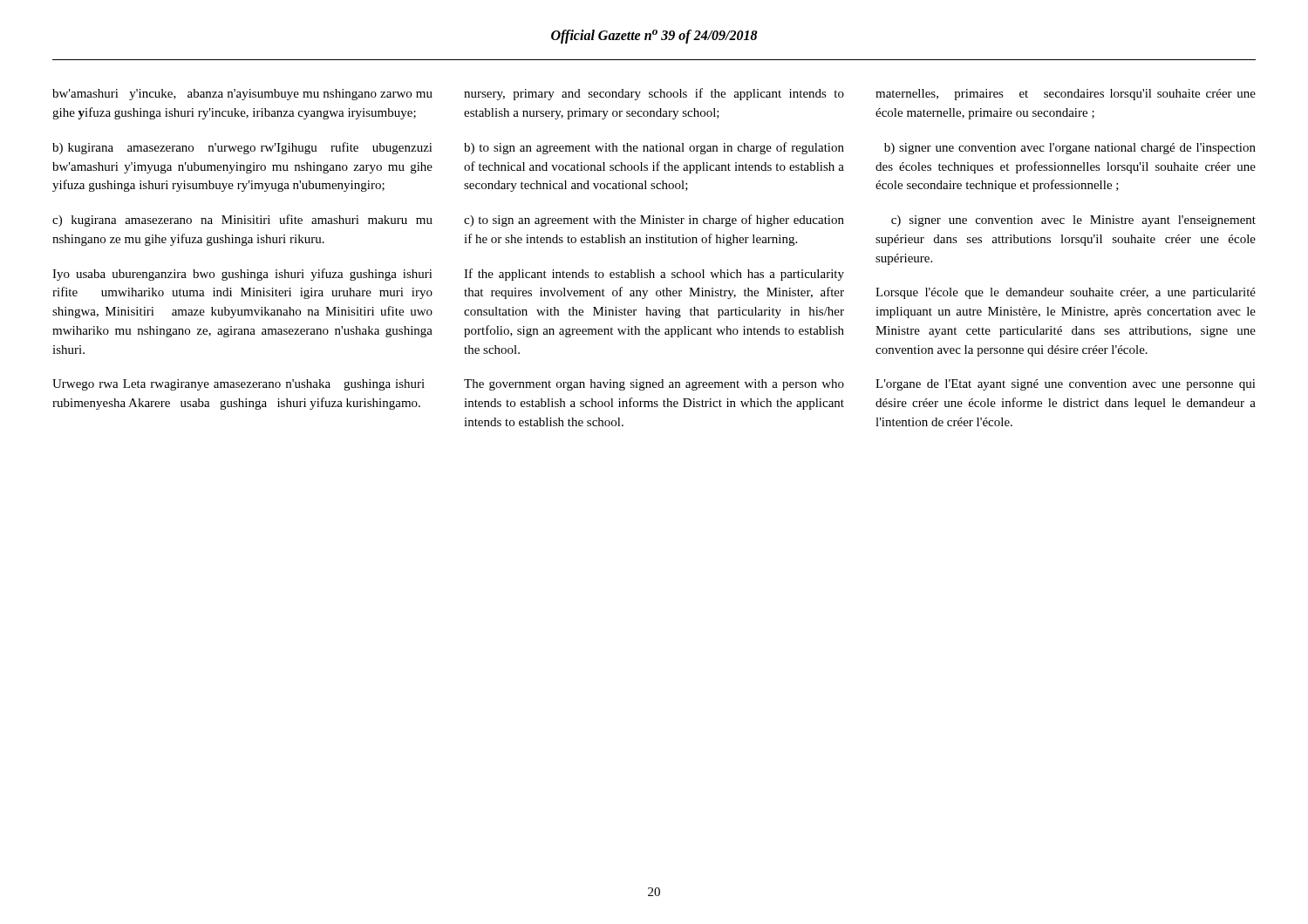Locate the text block that says "b) signer une convention avec l'organe national"
The image size is (1308, 924).
pos(1066,166)
